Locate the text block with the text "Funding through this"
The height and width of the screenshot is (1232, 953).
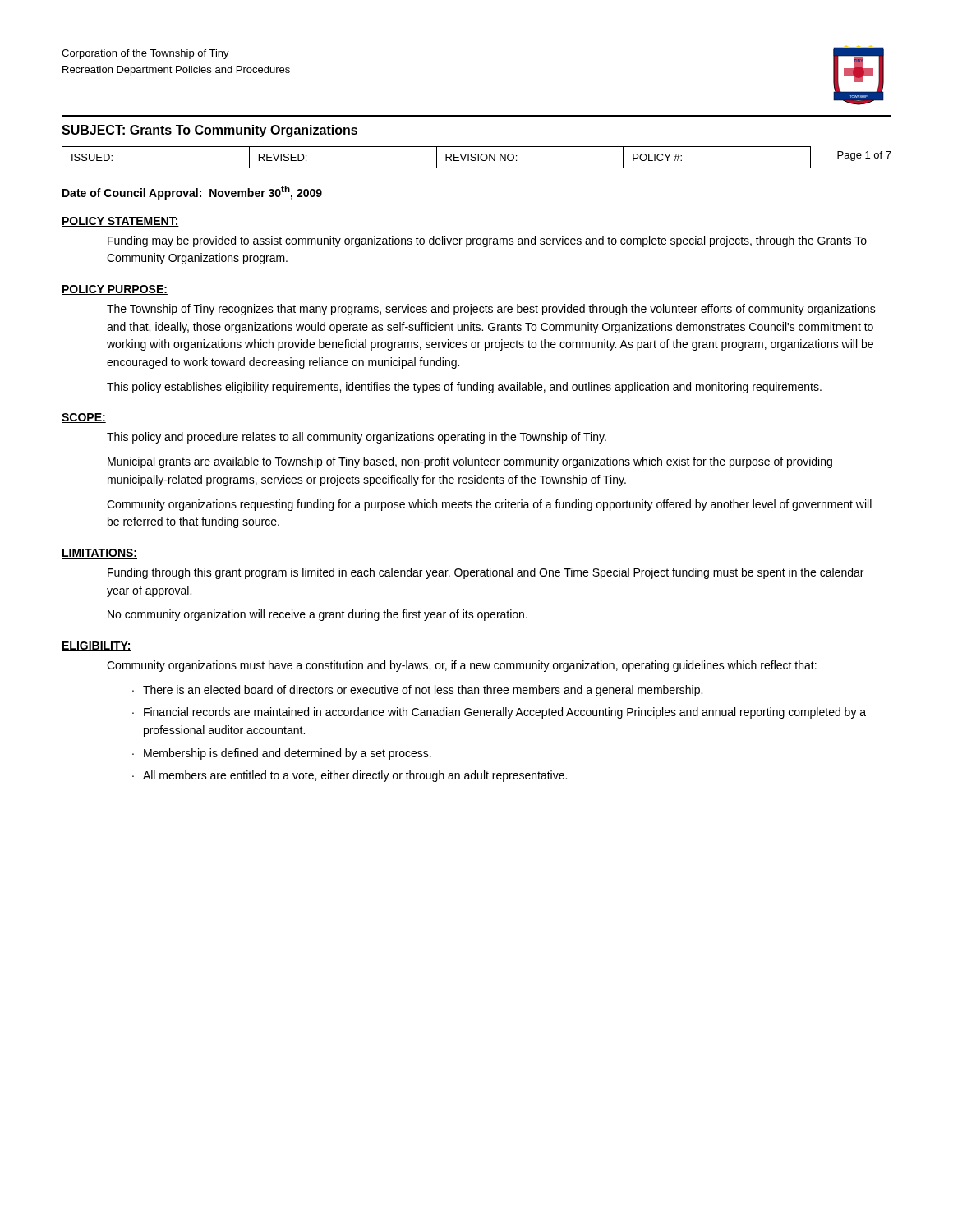[485, 581]
